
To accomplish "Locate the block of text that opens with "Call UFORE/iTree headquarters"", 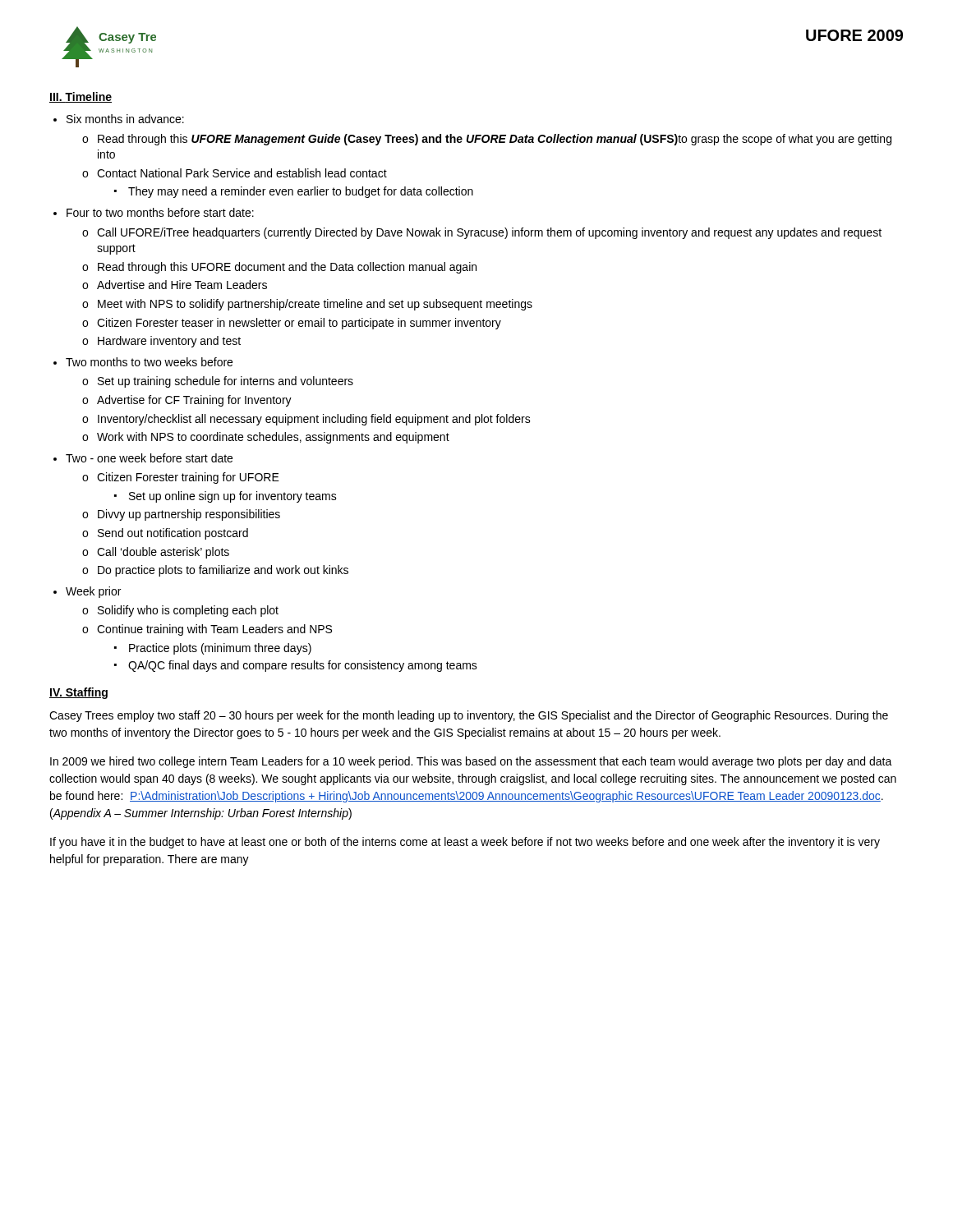I will (489, 240).
